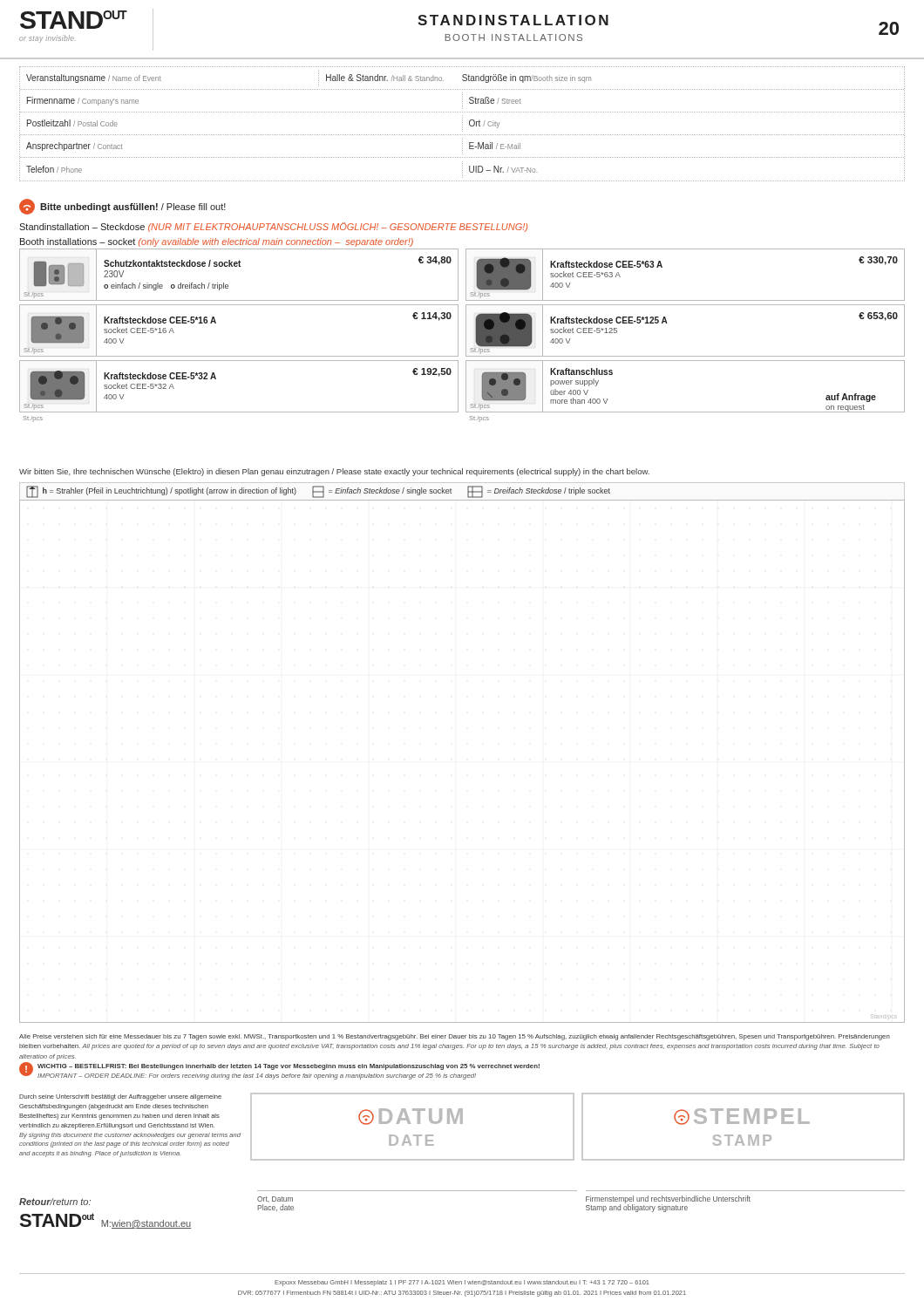Viewport: 924px width, 1308px height.
Task: Point to "Firmenstempel und rechtsverbindliche UnterschriftStamp and obligatory signature"
Action: click(668, 1203)
